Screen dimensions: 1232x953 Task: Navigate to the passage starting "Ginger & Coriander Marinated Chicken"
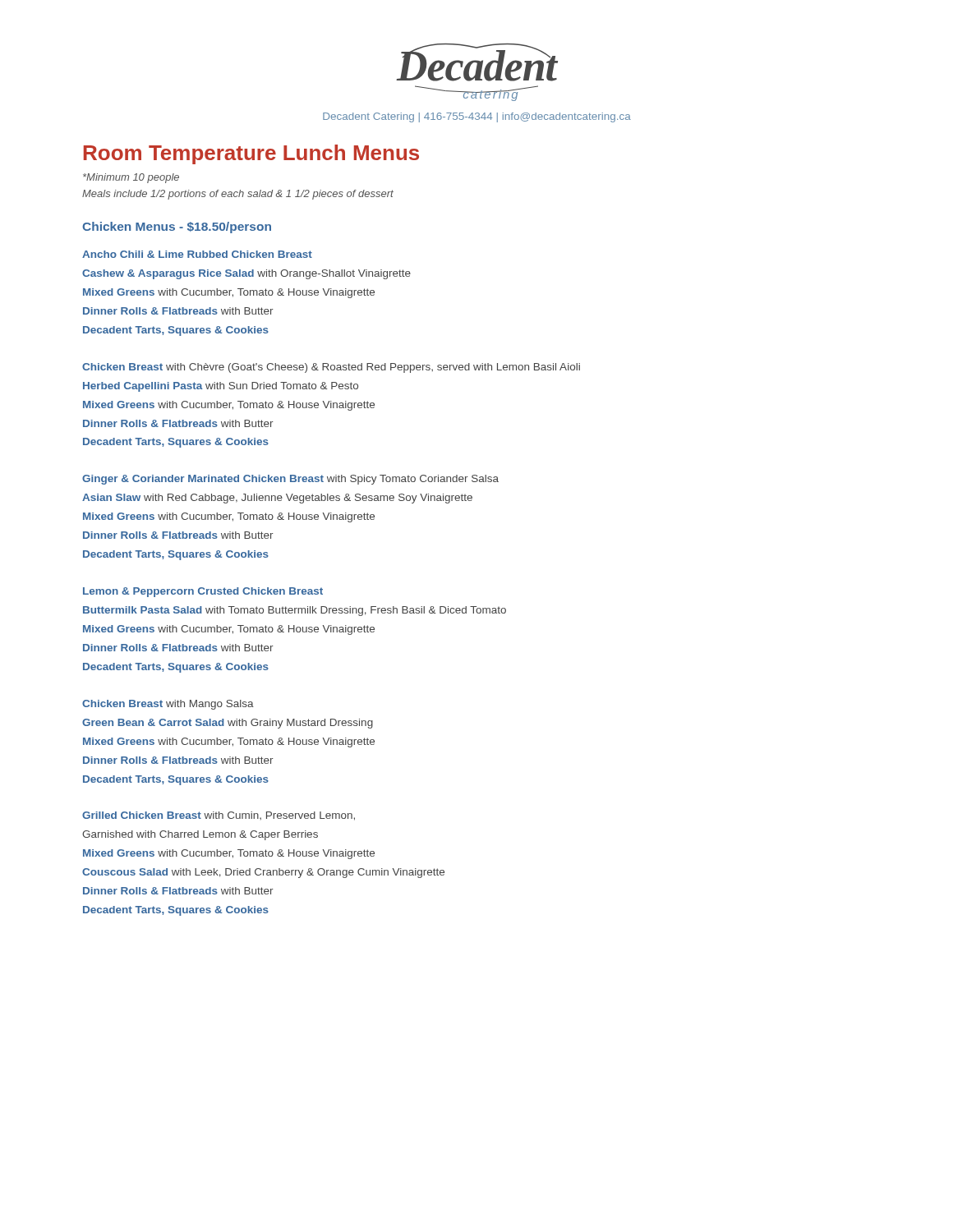290,516
